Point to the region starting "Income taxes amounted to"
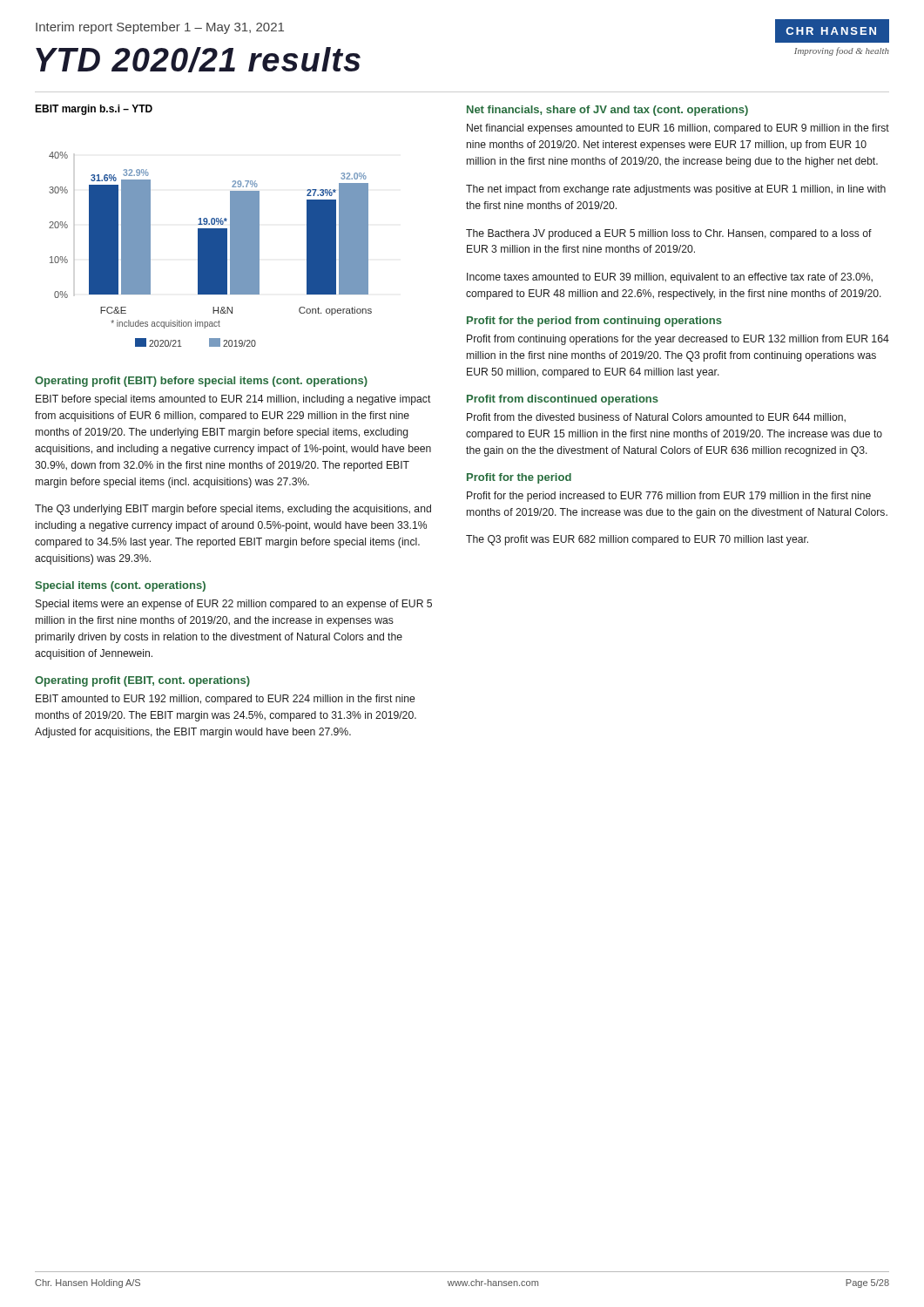 point(674,286)
